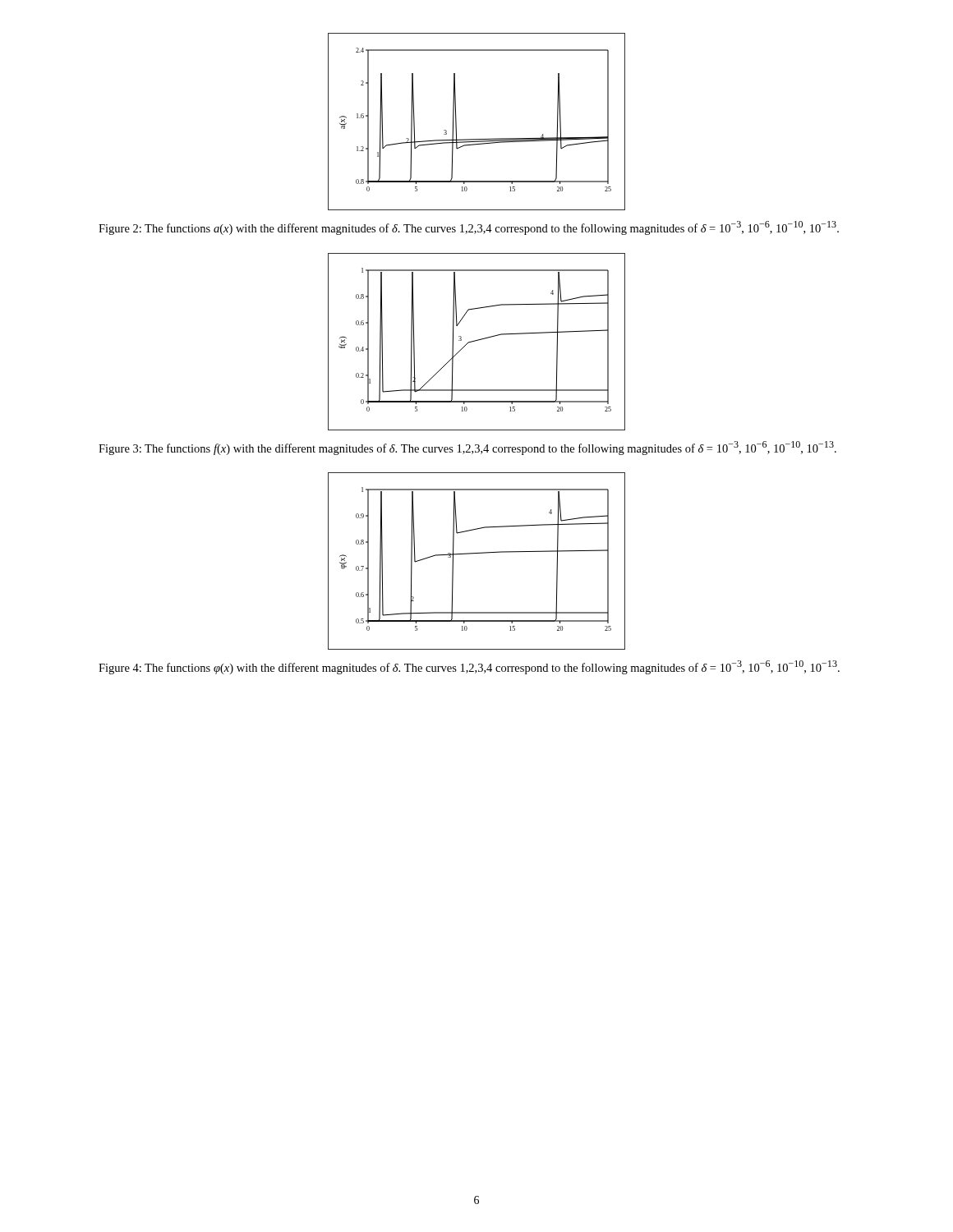Locate the caption with the text "Figure 2: The functions a(x)"
Image resolution: width=953 pixels, height=1232 pixels.
pos(469,227)
